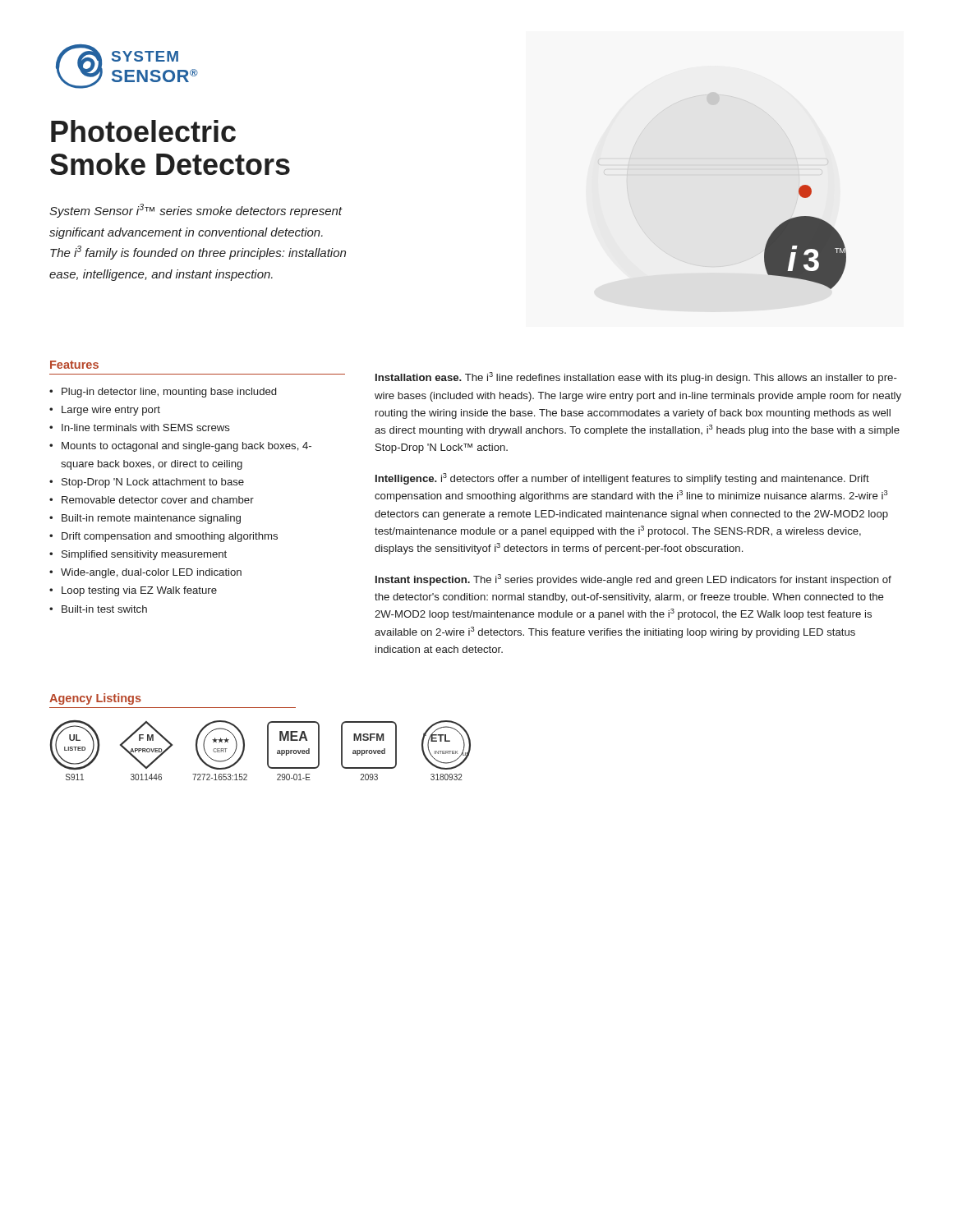Find the list item that reads "Plug-in detector line, mounting base included"
The height and width of the screenshot is (1232, 953).
pos(169,391)
